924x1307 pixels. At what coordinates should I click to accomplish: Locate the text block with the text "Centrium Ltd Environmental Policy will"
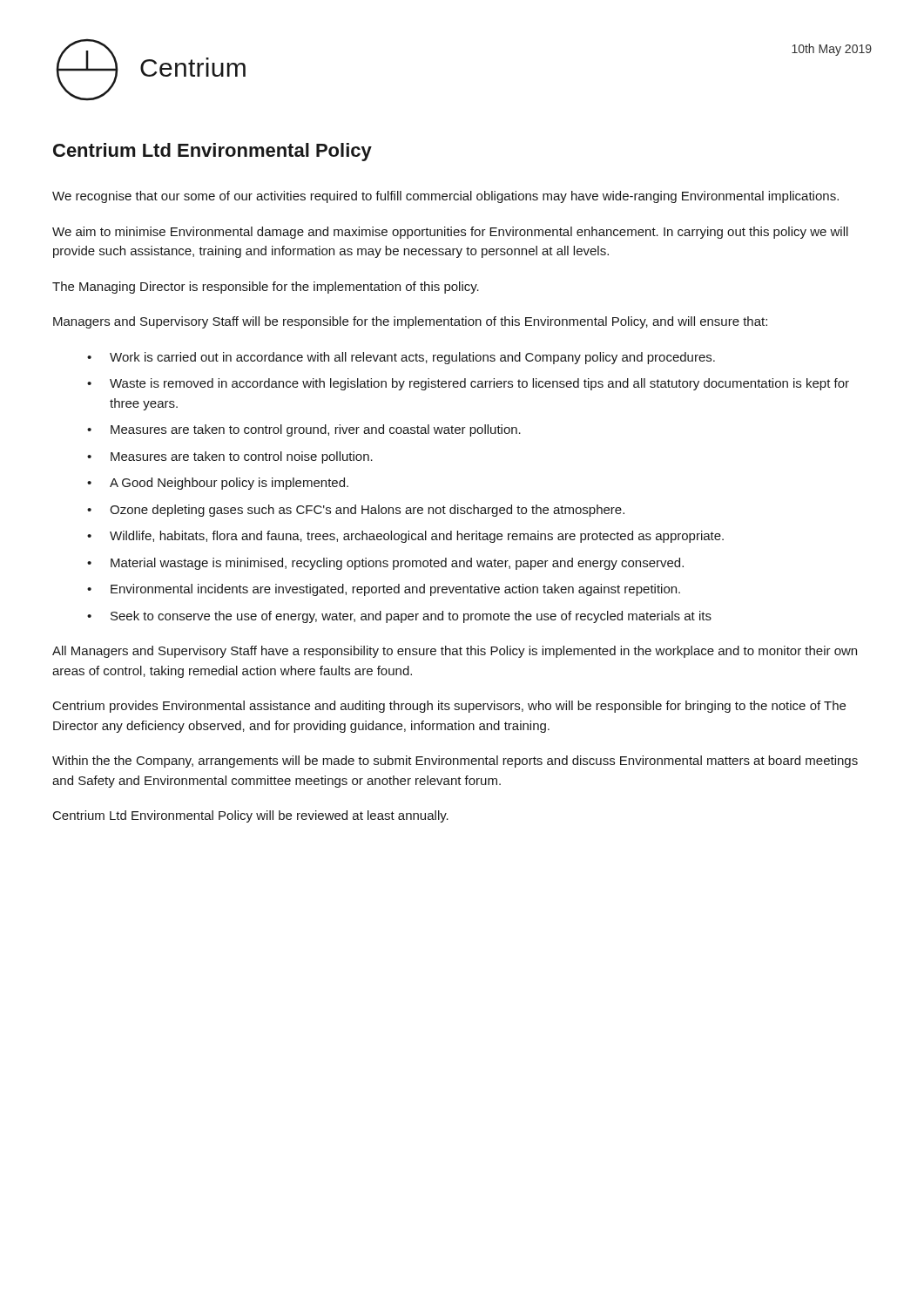(251, 815)
